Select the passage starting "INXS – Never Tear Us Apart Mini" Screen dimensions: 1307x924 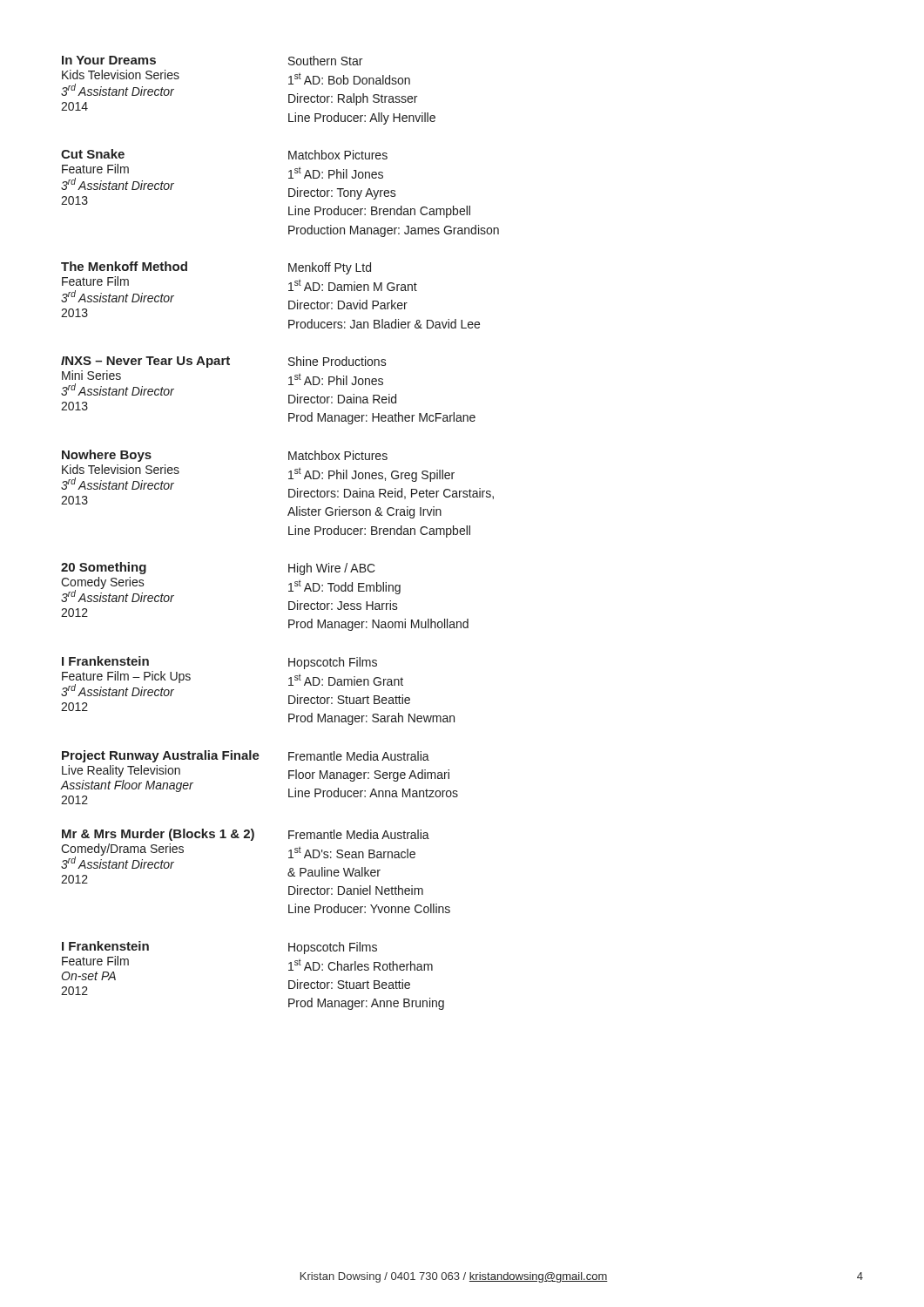[224, 362]
